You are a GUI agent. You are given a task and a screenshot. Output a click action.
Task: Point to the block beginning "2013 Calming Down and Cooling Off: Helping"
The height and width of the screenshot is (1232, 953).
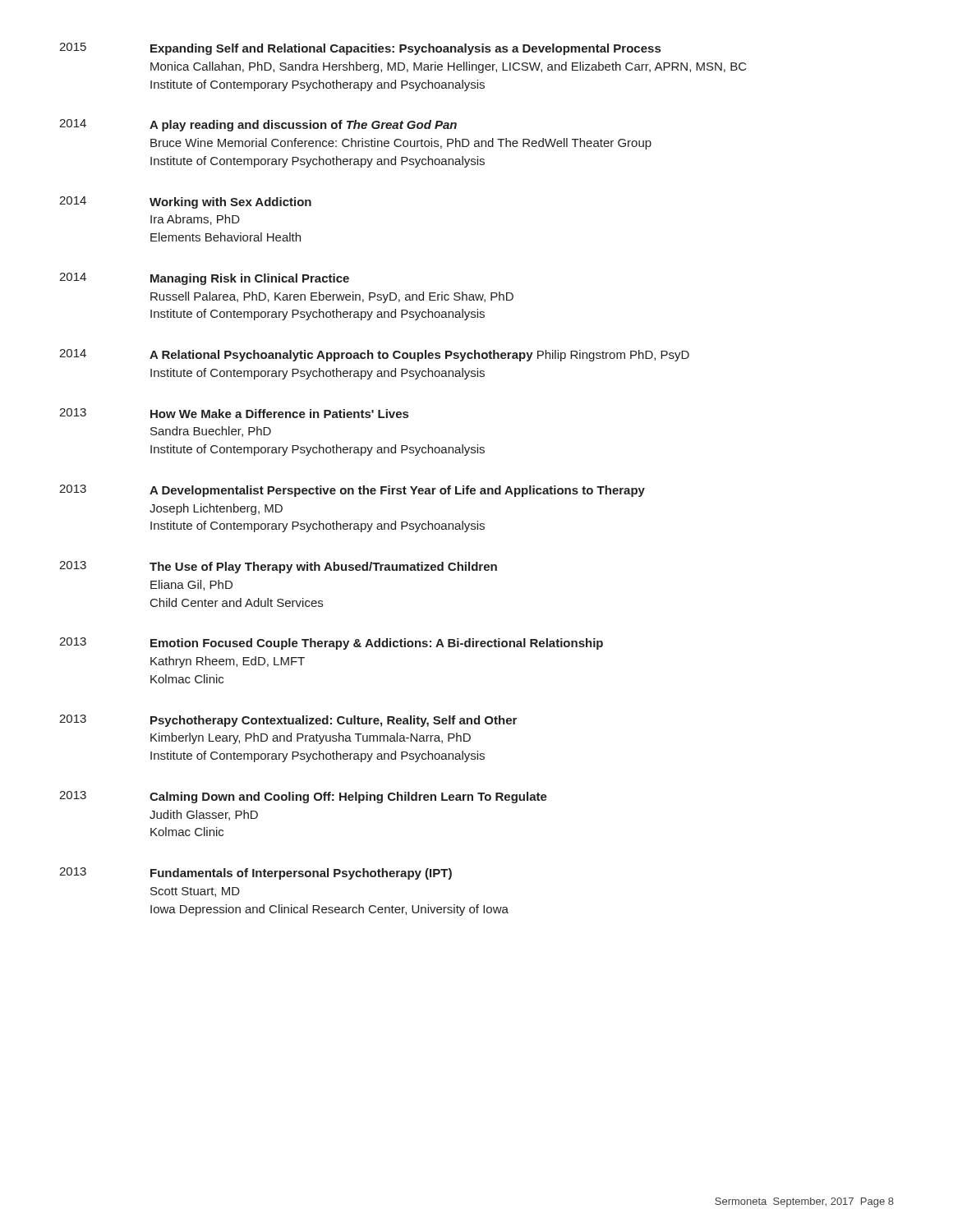(x=303, y=797)
